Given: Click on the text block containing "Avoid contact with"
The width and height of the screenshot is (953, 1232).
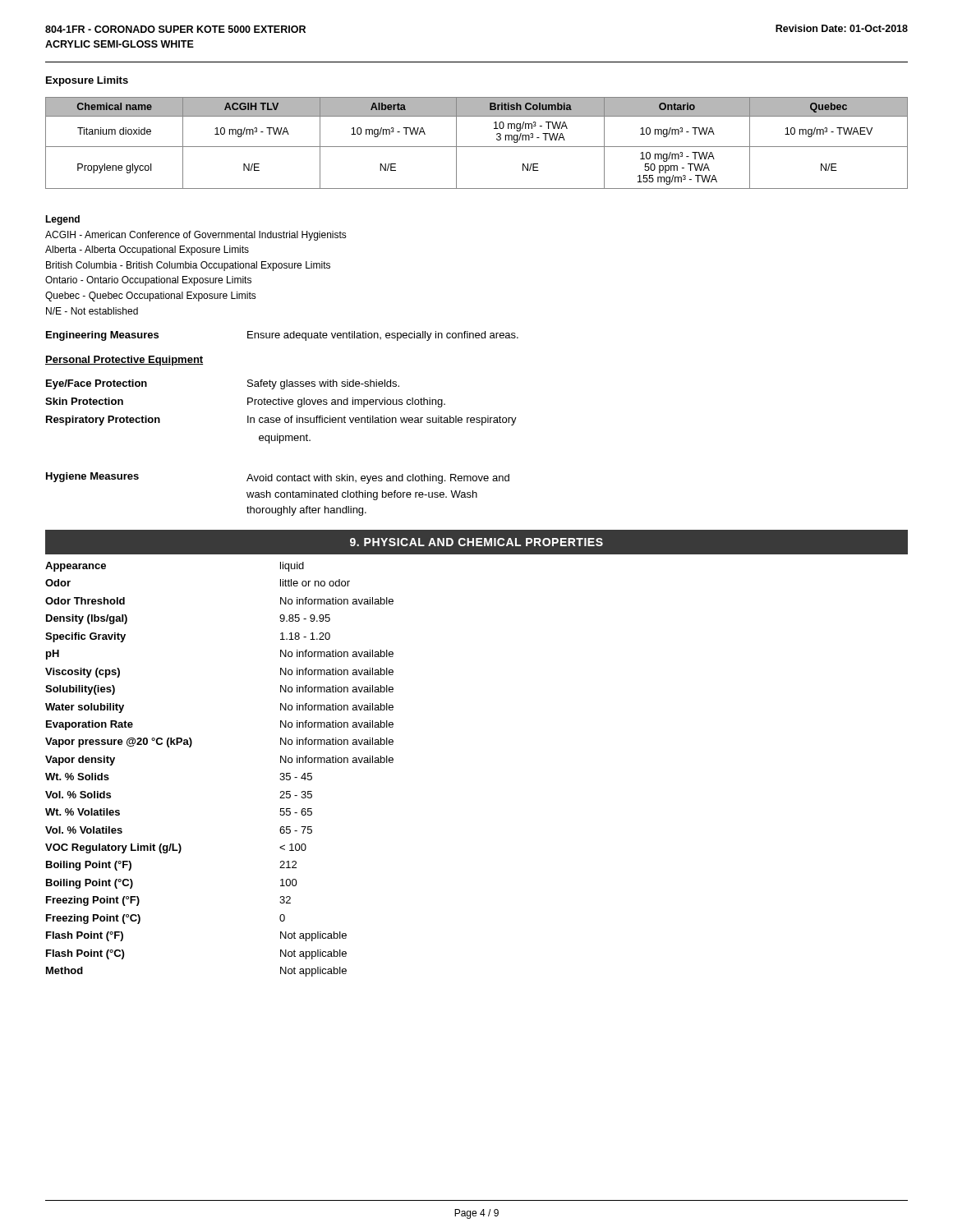Looking at the screenshot, I should coord(378,494).
